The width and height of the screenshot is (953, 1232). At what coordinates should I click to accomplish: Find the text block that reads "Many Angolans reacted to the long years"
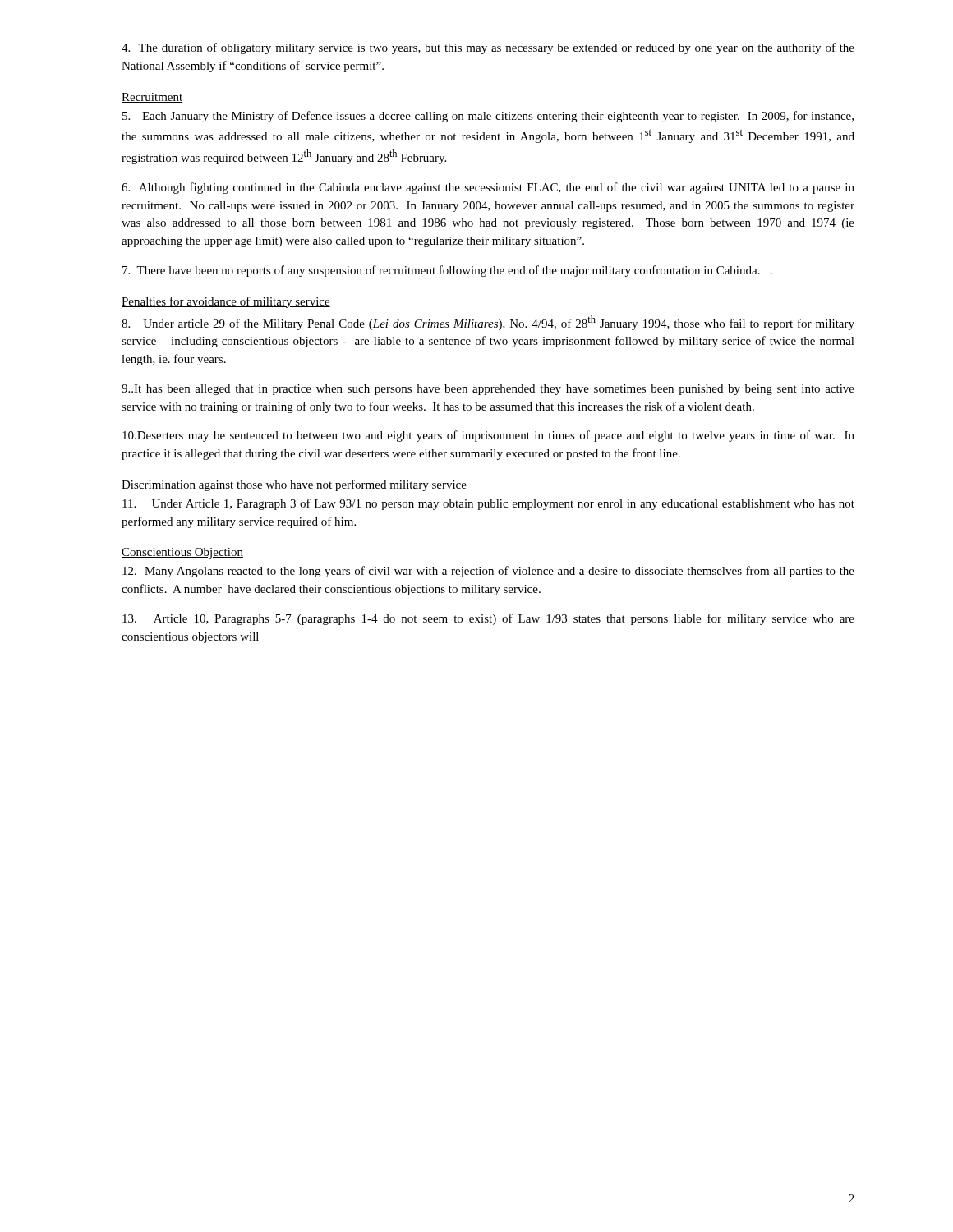pos(488,580)
